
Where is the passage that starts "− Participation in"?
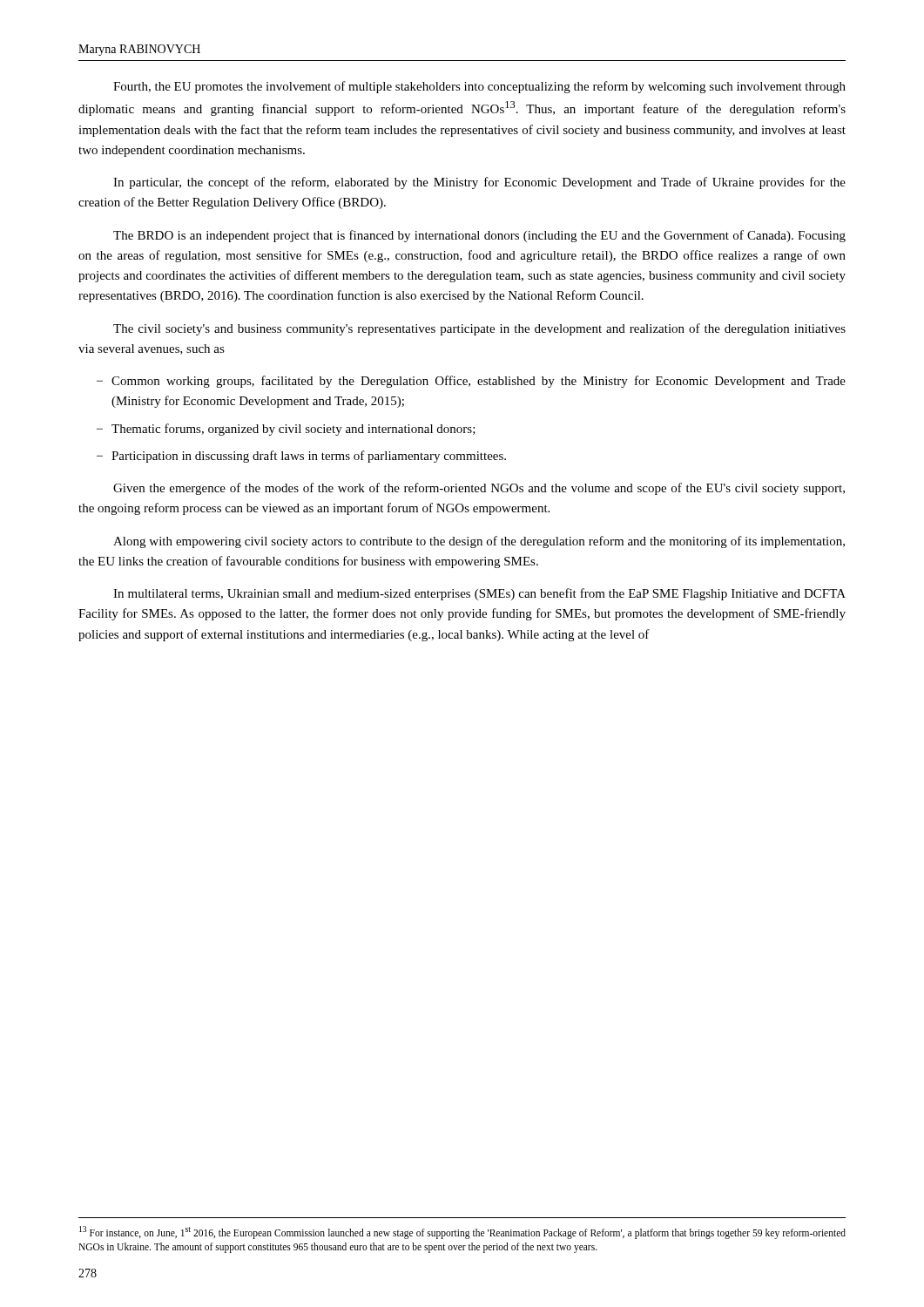tap(471, 456)
